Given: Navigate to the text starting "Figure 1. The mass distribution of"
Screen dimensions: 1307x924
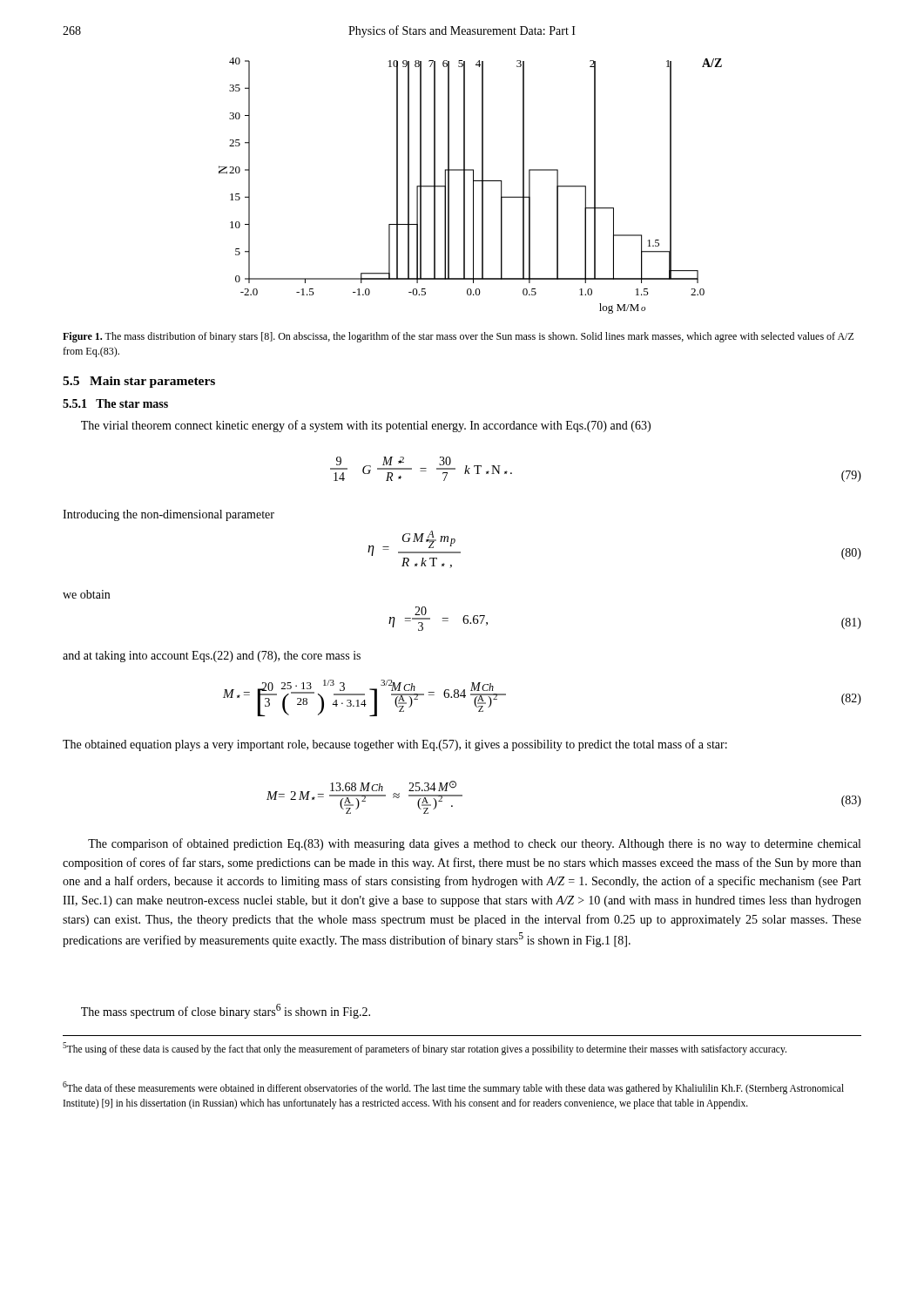Looking at the screenshot, I should point(458,344).
